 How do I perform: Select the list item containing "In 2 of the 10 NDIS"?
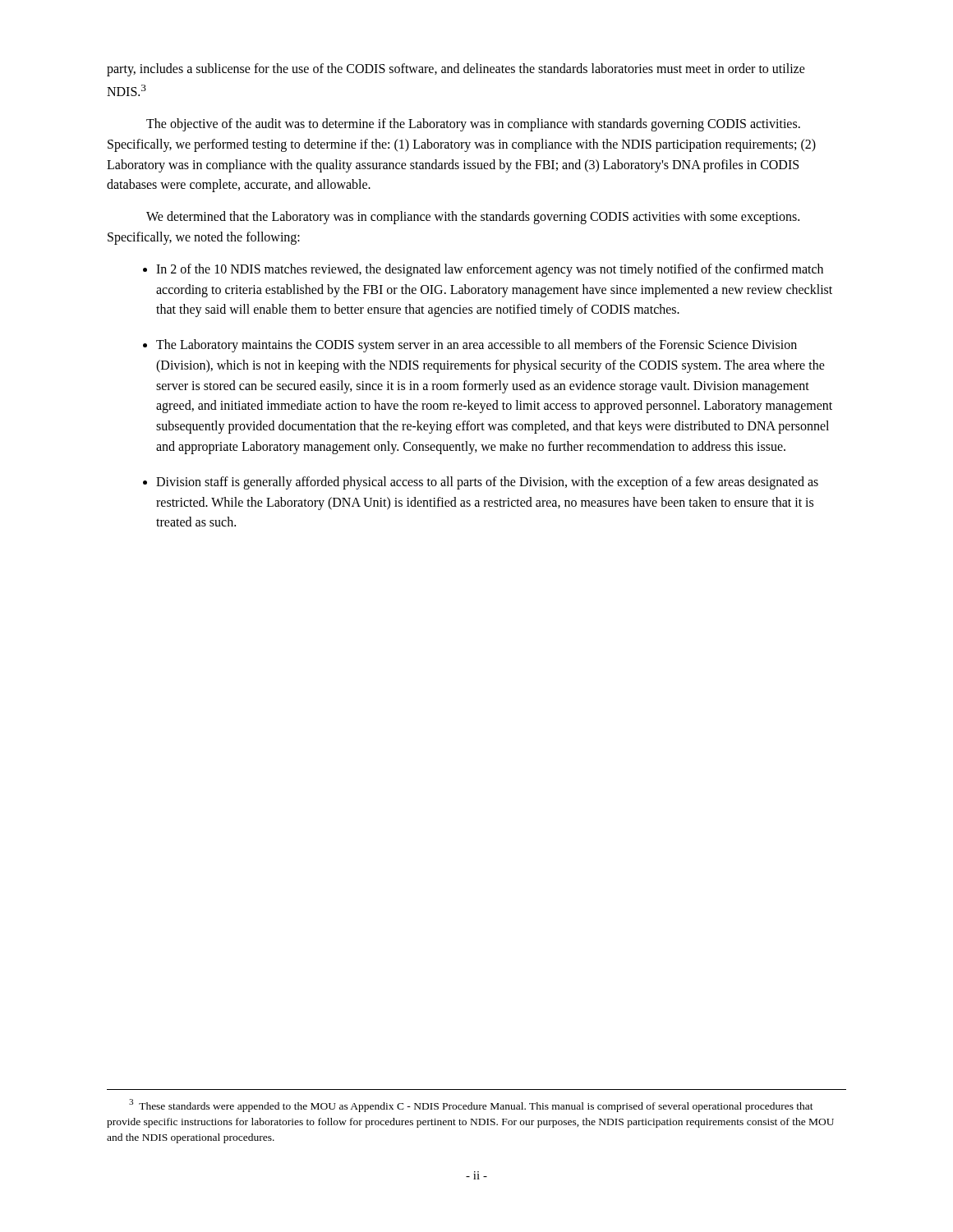(x=494, y=289)
